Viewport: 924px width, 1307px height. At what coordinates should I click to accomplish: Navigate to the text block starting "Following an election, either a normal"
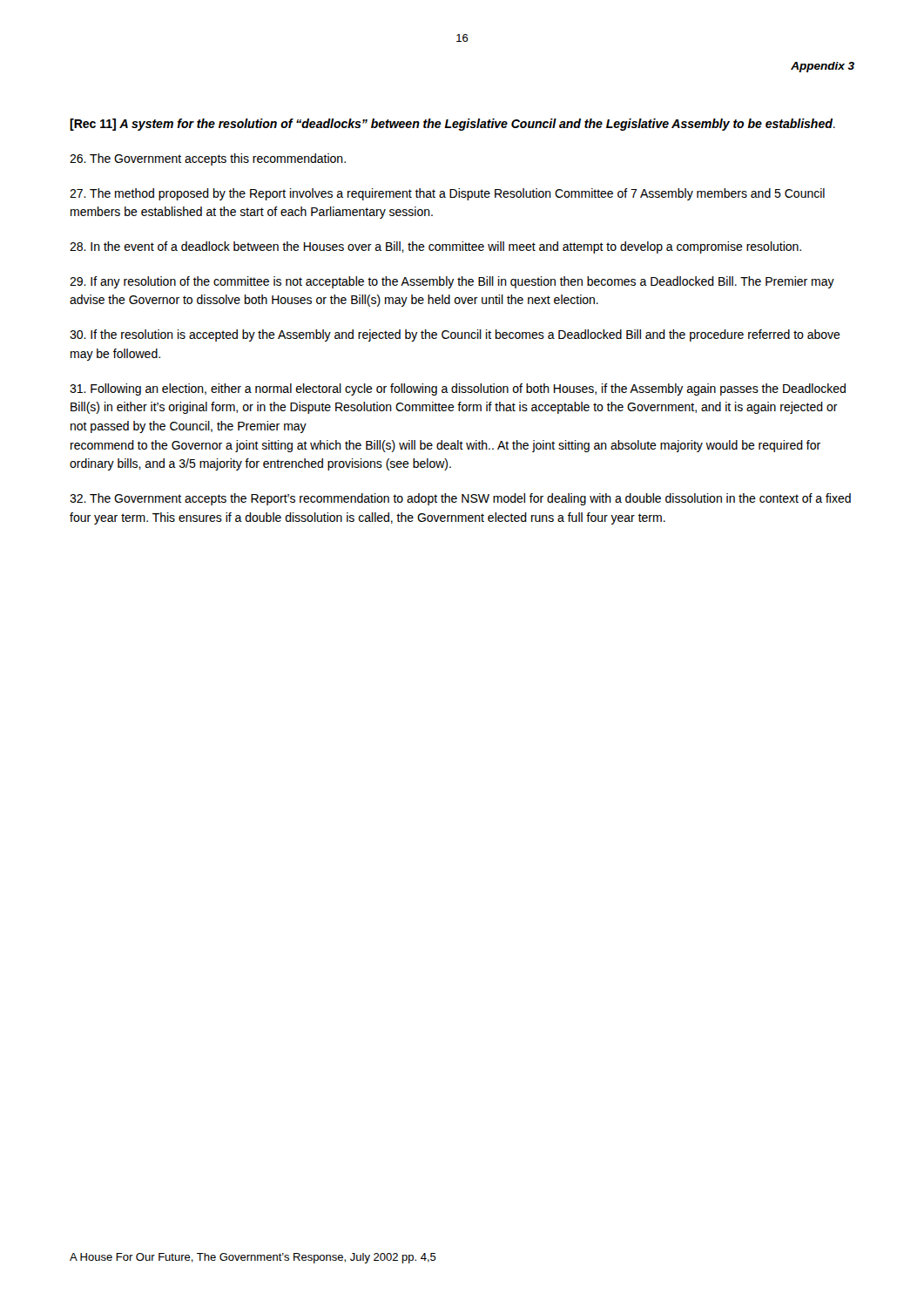pos(458,389)
